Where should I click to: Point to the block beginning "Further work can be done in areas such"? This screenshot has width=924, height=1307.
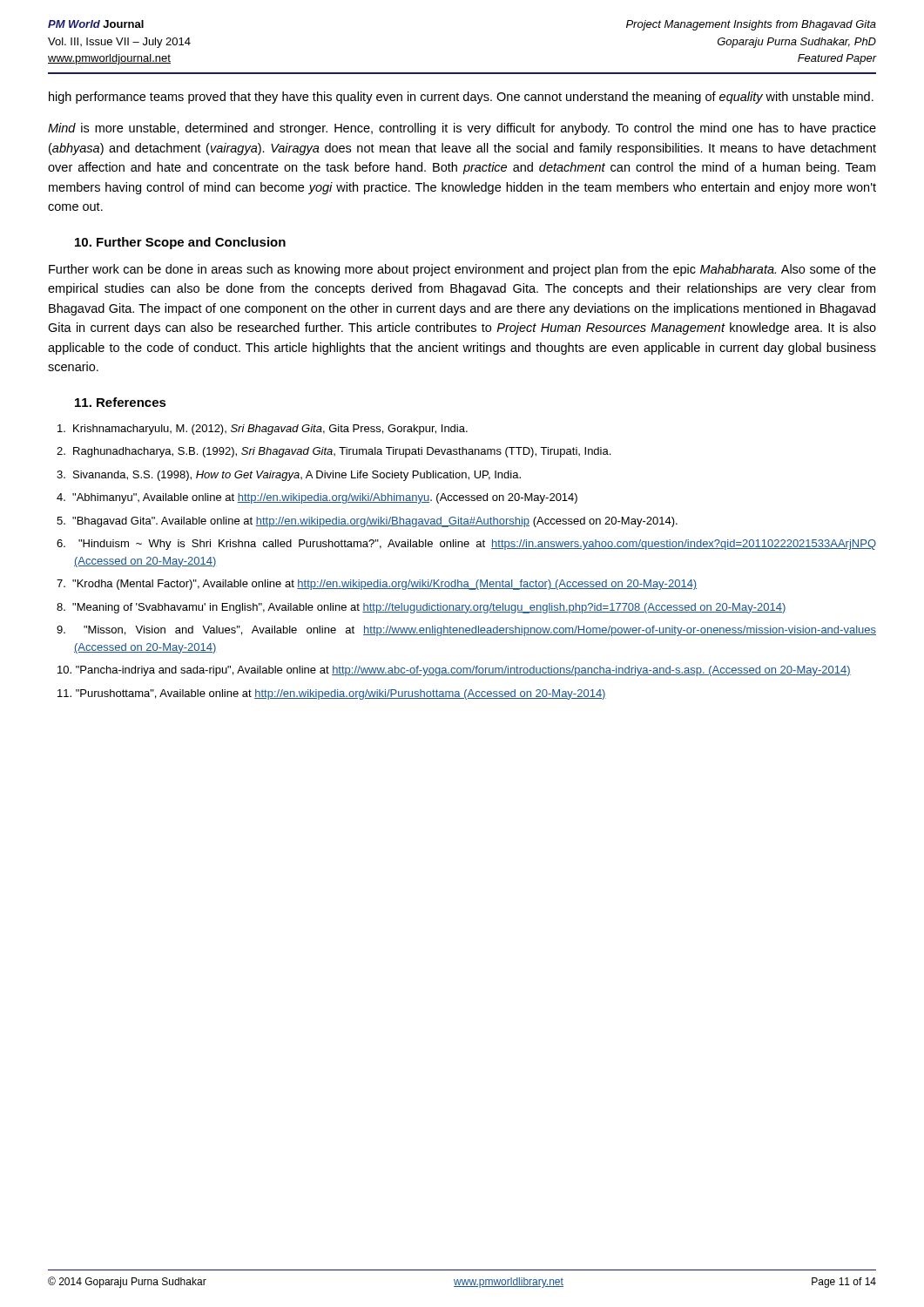(x=462, y=318)
